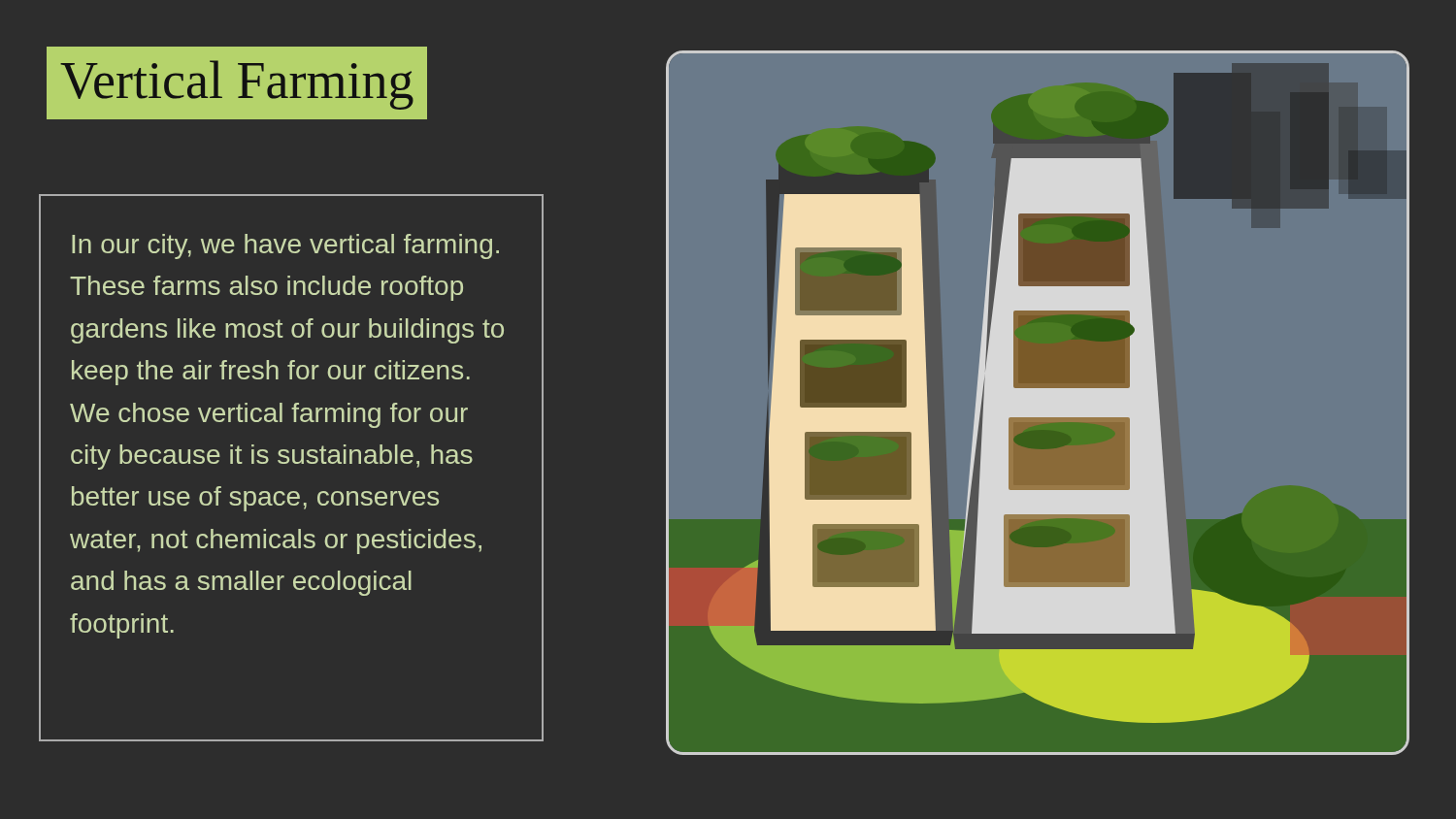1456x819 pixels.
Task: Point to the block beginning "In our city, we have vertical"
Action: click(x=291, y=434)
